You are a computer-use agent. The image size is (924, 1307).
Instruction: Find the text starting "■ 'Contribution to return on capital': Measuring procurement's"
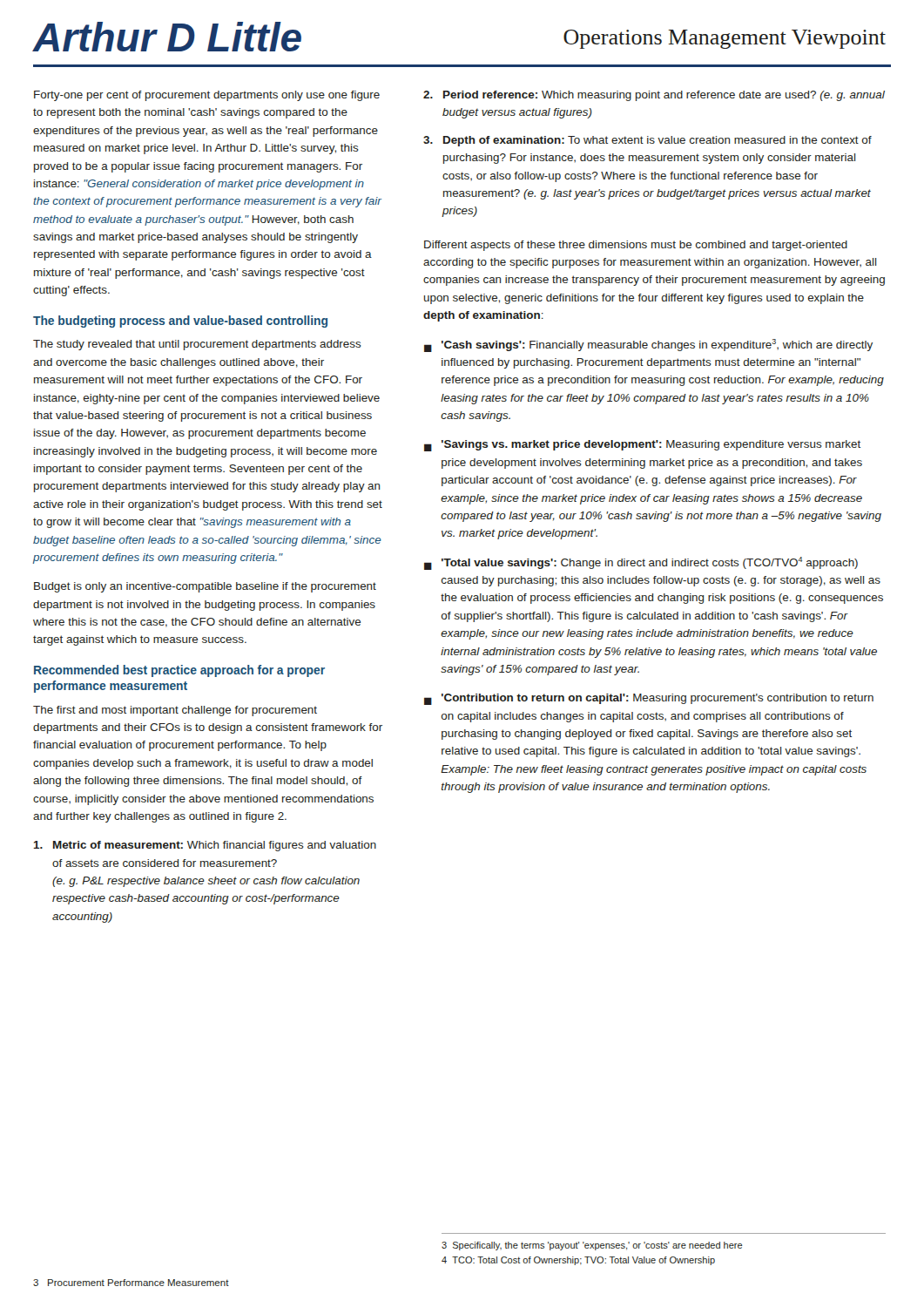click(x=654, y=743)
